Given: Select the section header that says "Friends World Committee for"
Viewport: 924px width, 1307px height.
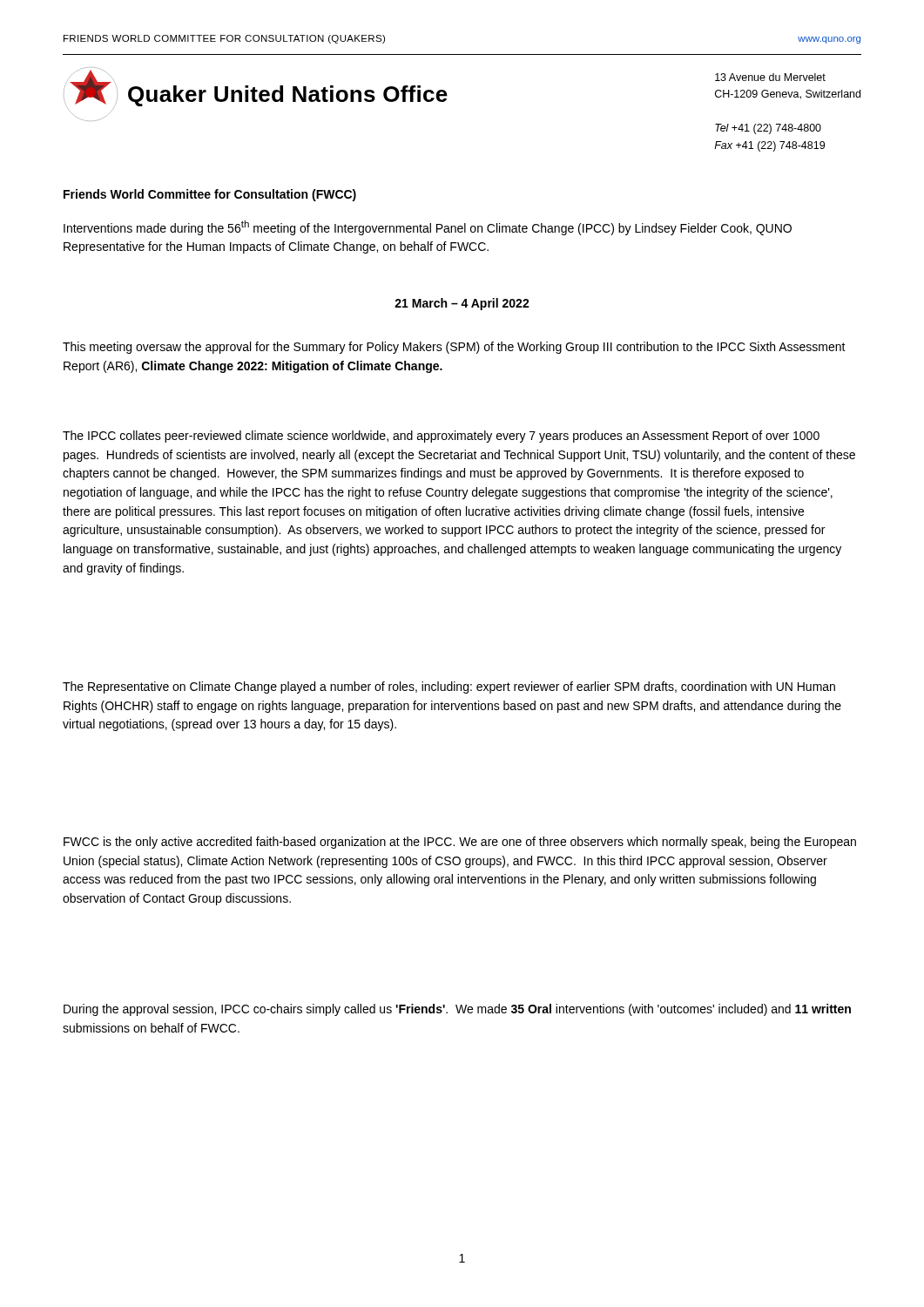Looking at the screenshot, I should (210, 194).
